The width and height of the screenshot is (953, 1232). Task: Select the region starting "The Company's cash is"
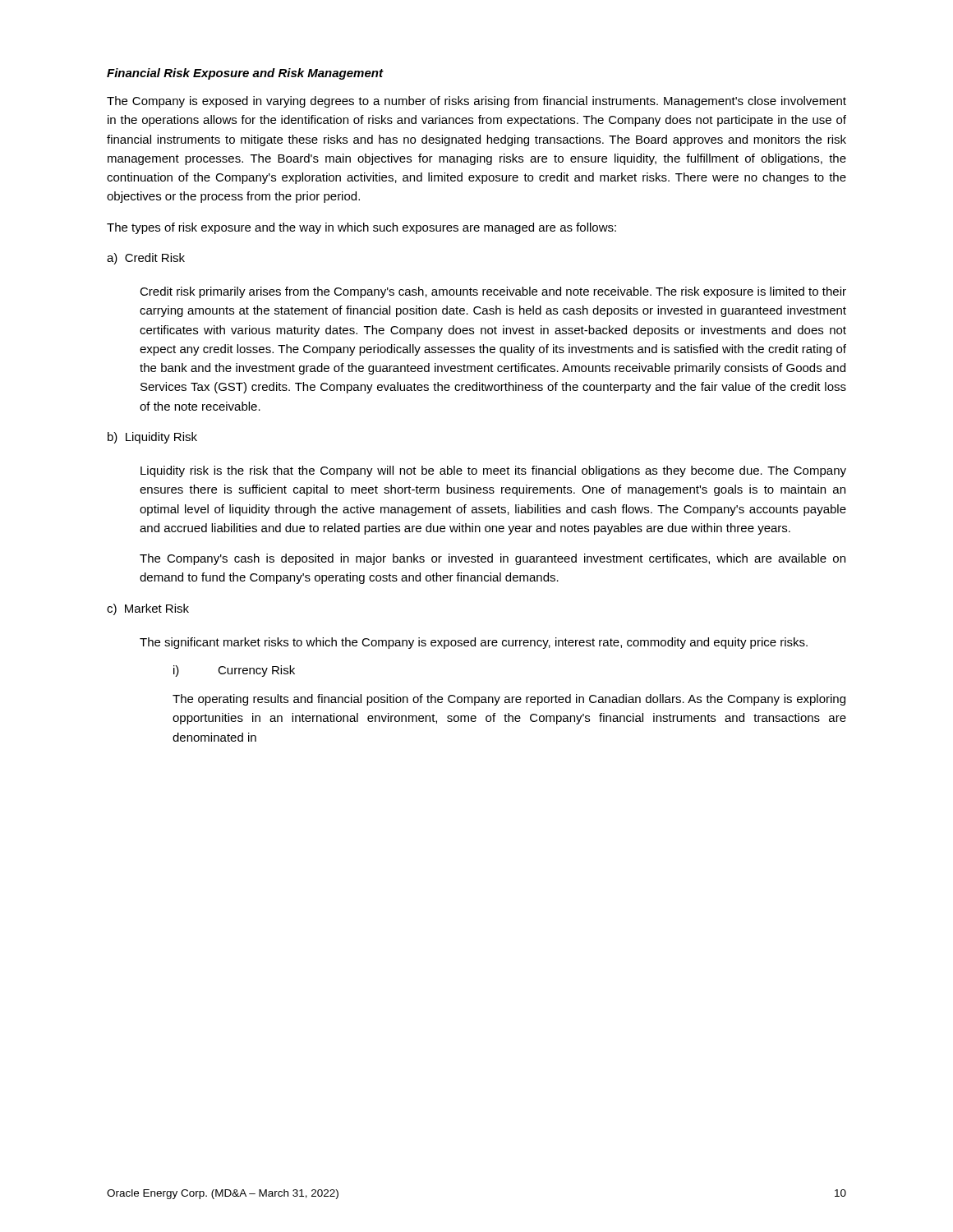[x=493, y=568]
